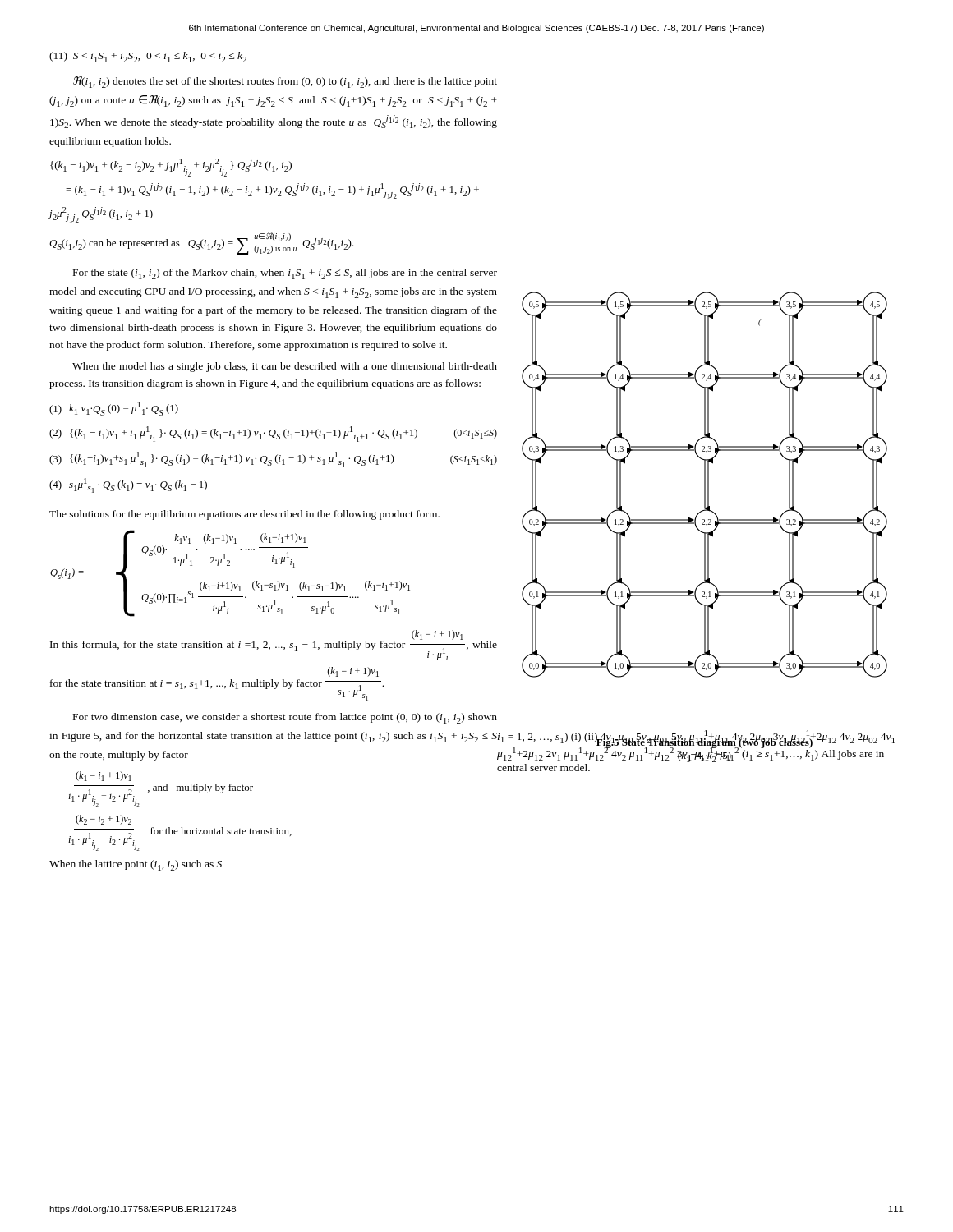Where is the passage that starts "The solutions for the"?
Screen dimensions: 1232x953
pyautogui.click(x=245, y=514)
